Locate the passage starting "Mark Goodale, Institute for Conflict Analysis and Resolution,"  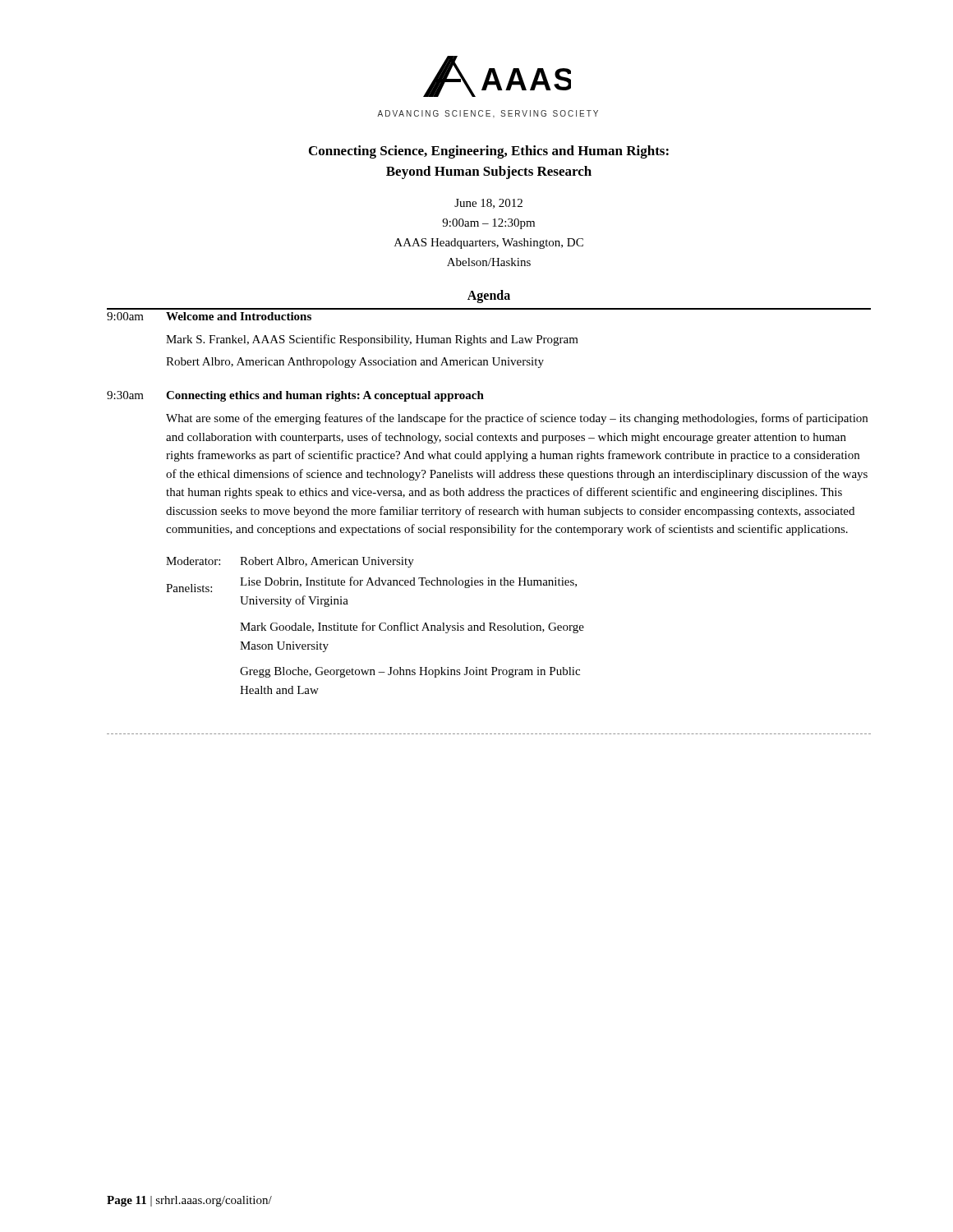click(412, 636)
